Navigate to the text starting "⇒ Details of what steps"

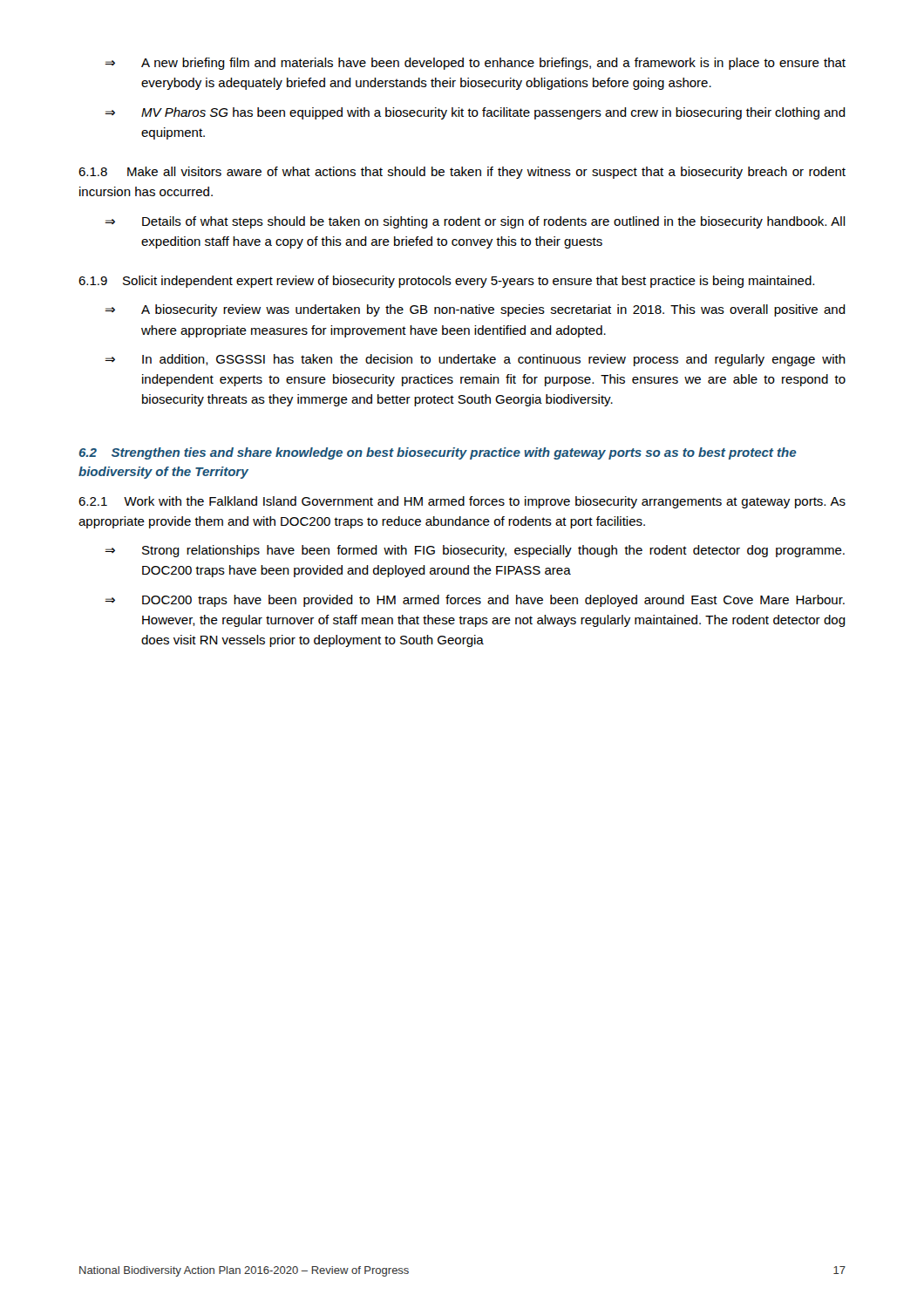(x=475, y=231)
